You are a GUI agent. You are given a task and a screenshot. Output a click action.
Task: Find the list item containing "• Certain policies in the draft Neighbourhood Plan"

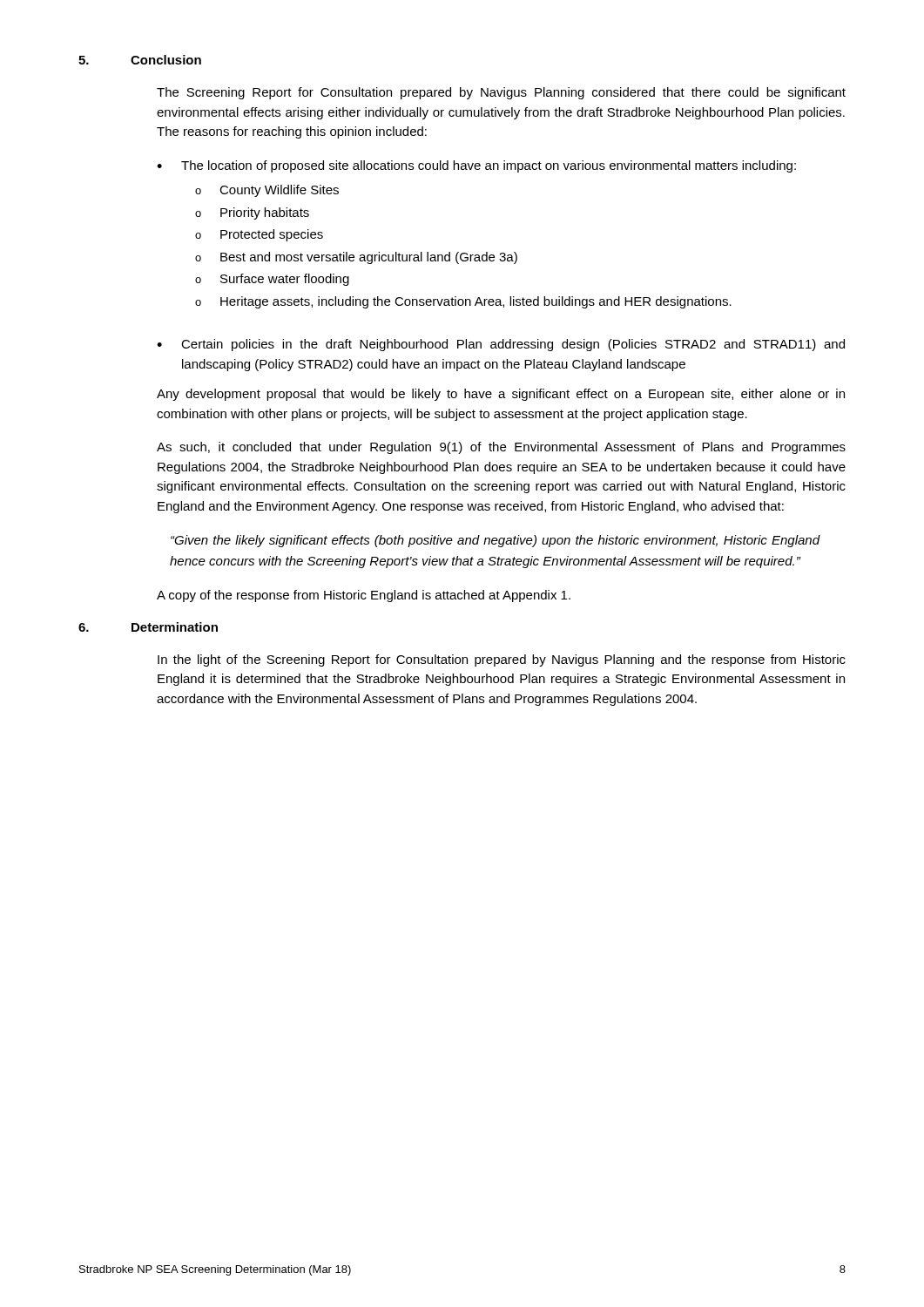tap(501, 354)
